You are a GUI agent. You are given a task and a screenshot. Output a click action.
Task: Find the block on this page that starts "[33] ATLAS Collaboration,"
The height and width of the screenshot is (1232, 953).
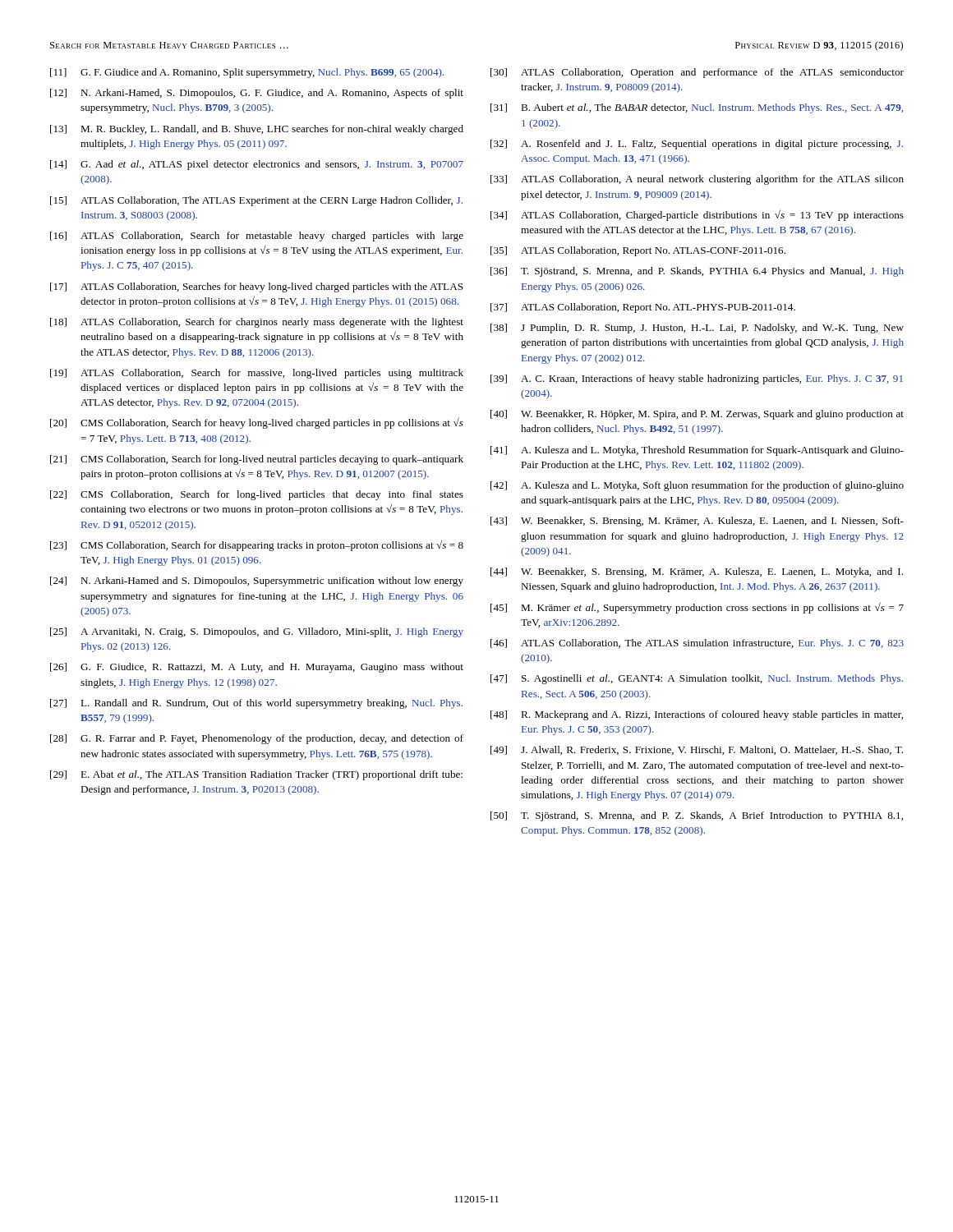pyautogui.click(x=697, y=187)
